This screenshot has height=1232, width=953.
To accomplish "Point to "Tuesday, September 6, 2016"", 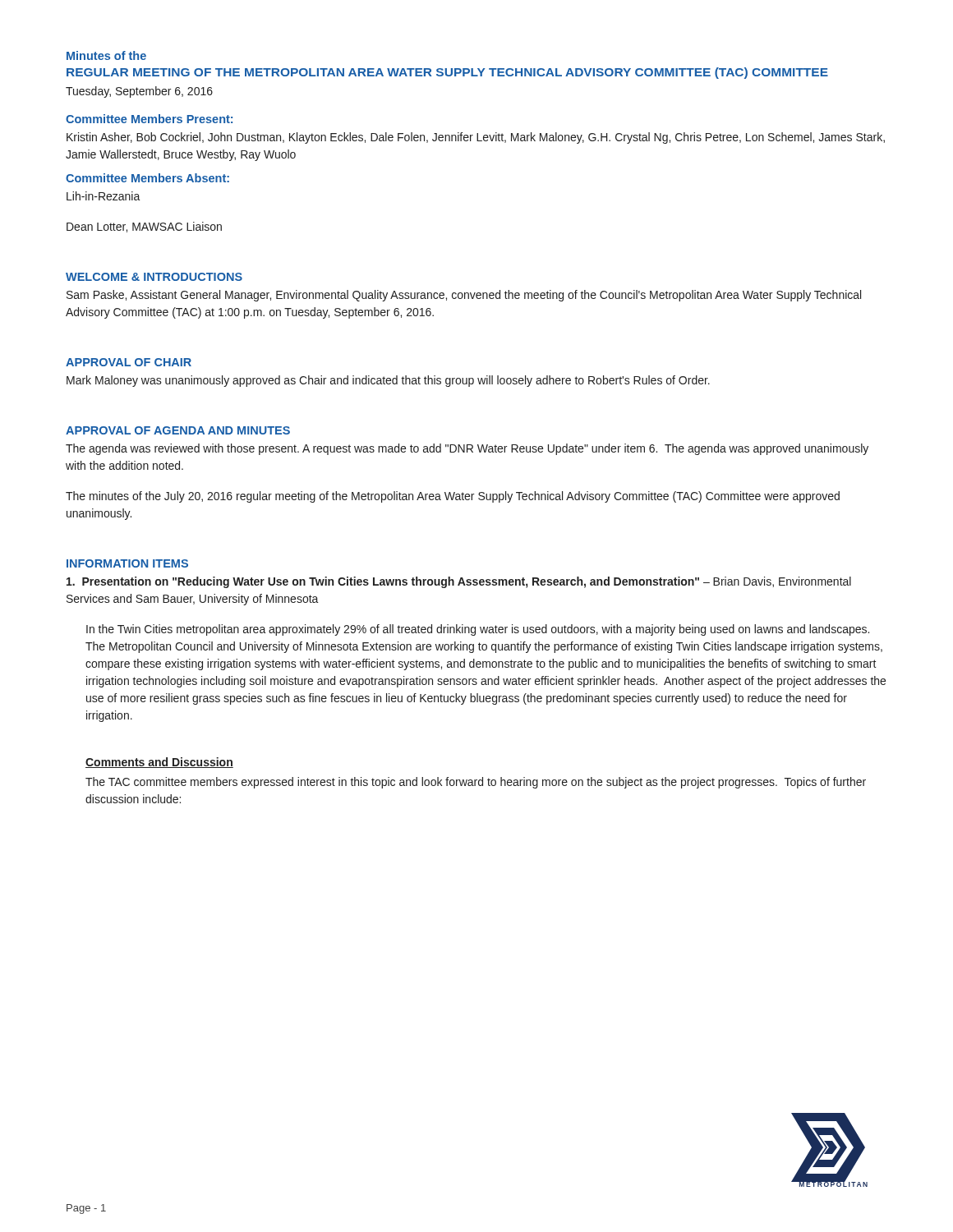I will 139,91.
